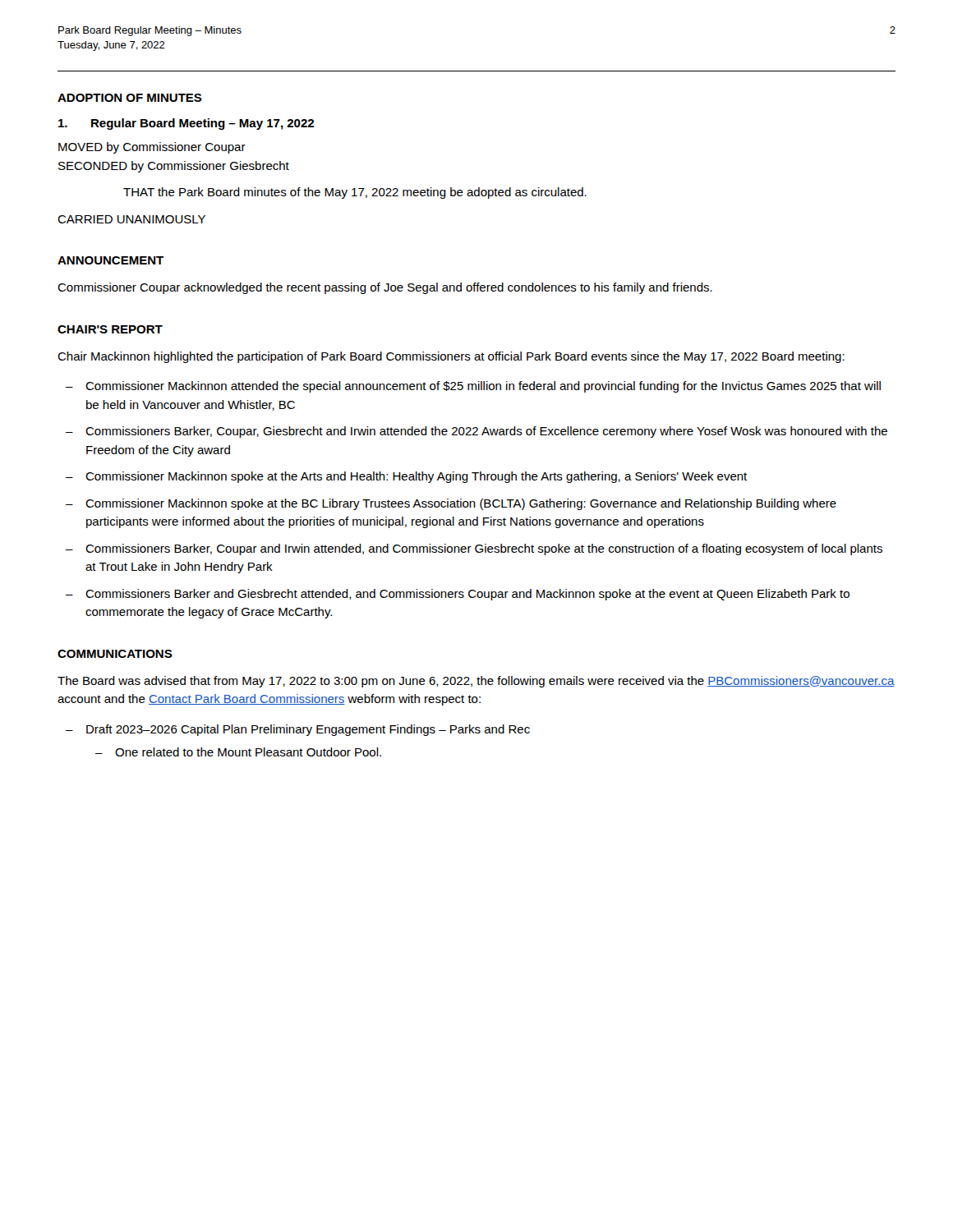Point to "CARRIED UNANIMOUSLY"
The height and width of the screenshot is (1232, 953).
pos(132,218)
